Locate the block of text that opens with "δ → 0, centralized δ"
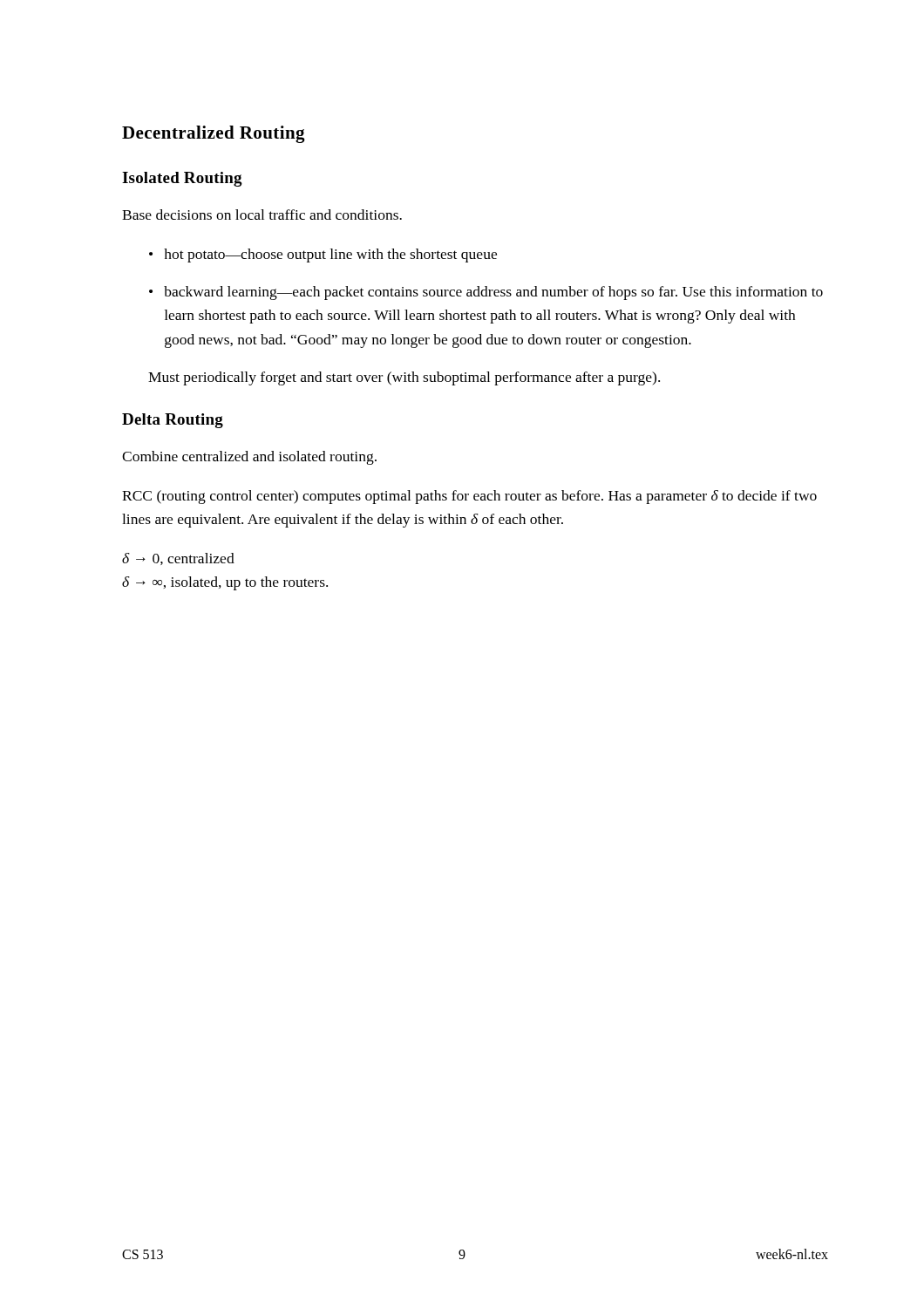 pyautogui.click(x=226, y=570)
